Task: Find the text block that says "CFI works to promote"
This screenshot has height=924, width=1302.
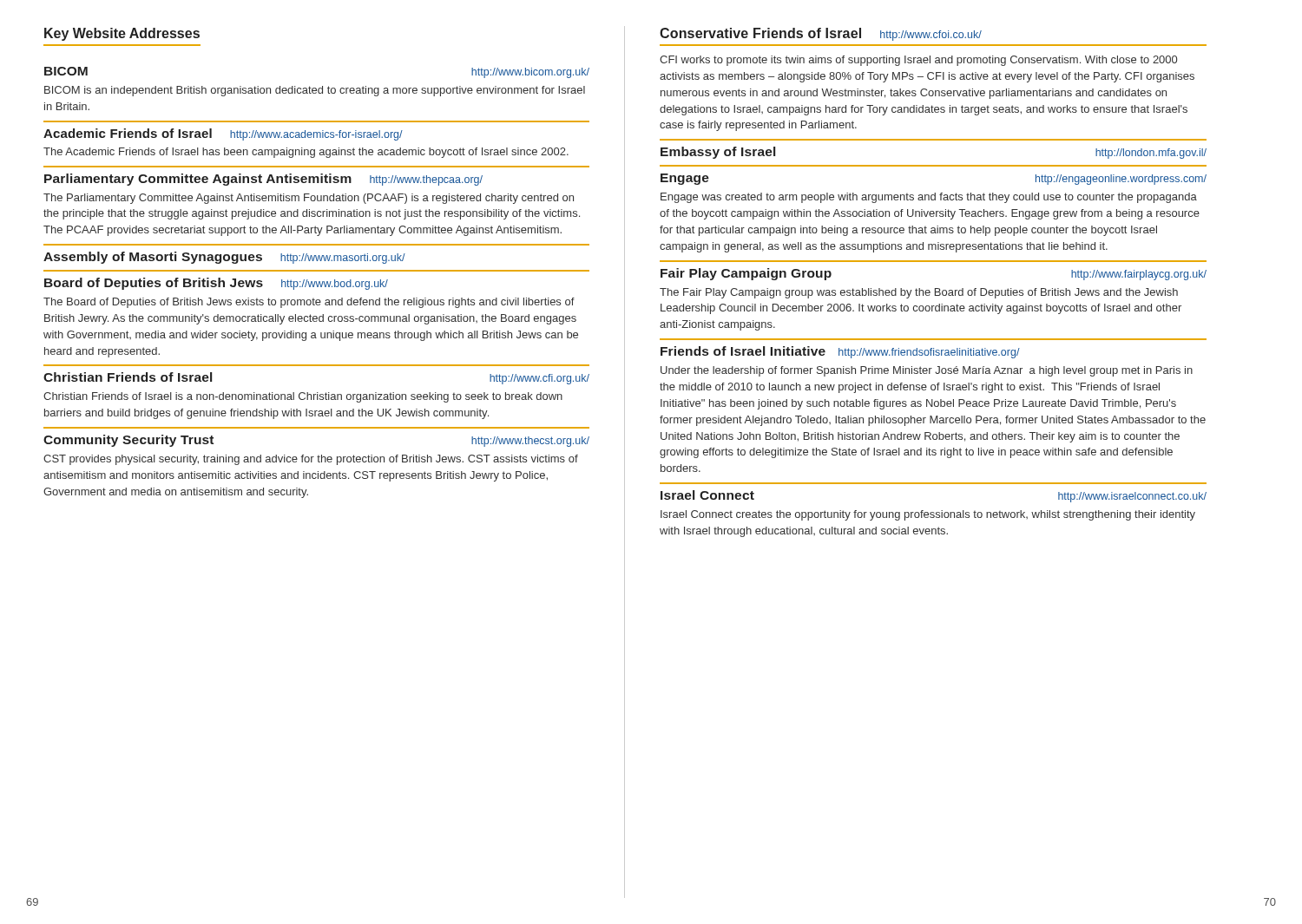Action: (x=927, y=92)
